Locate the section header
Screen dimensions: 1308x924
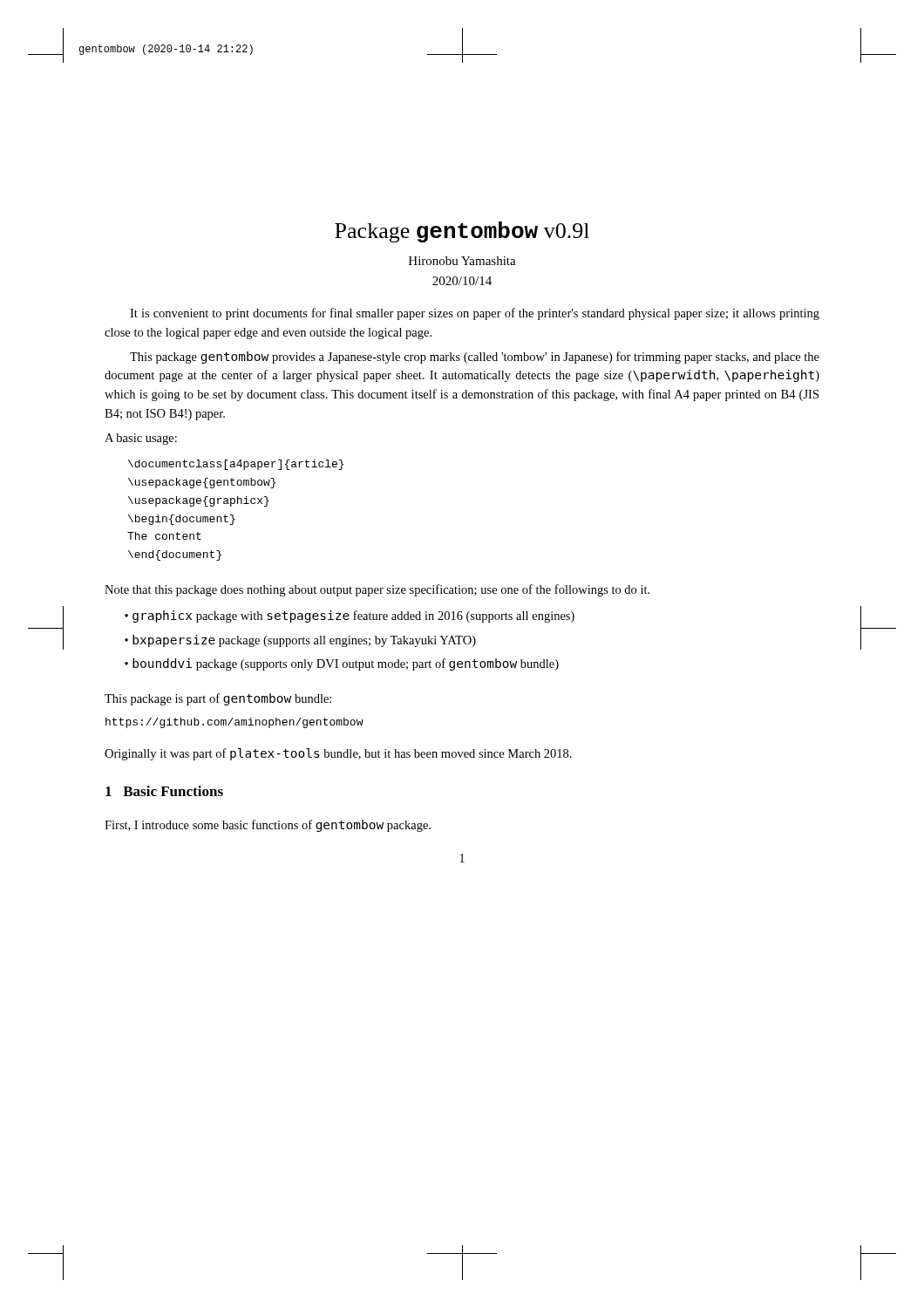(x=164, y=791)
